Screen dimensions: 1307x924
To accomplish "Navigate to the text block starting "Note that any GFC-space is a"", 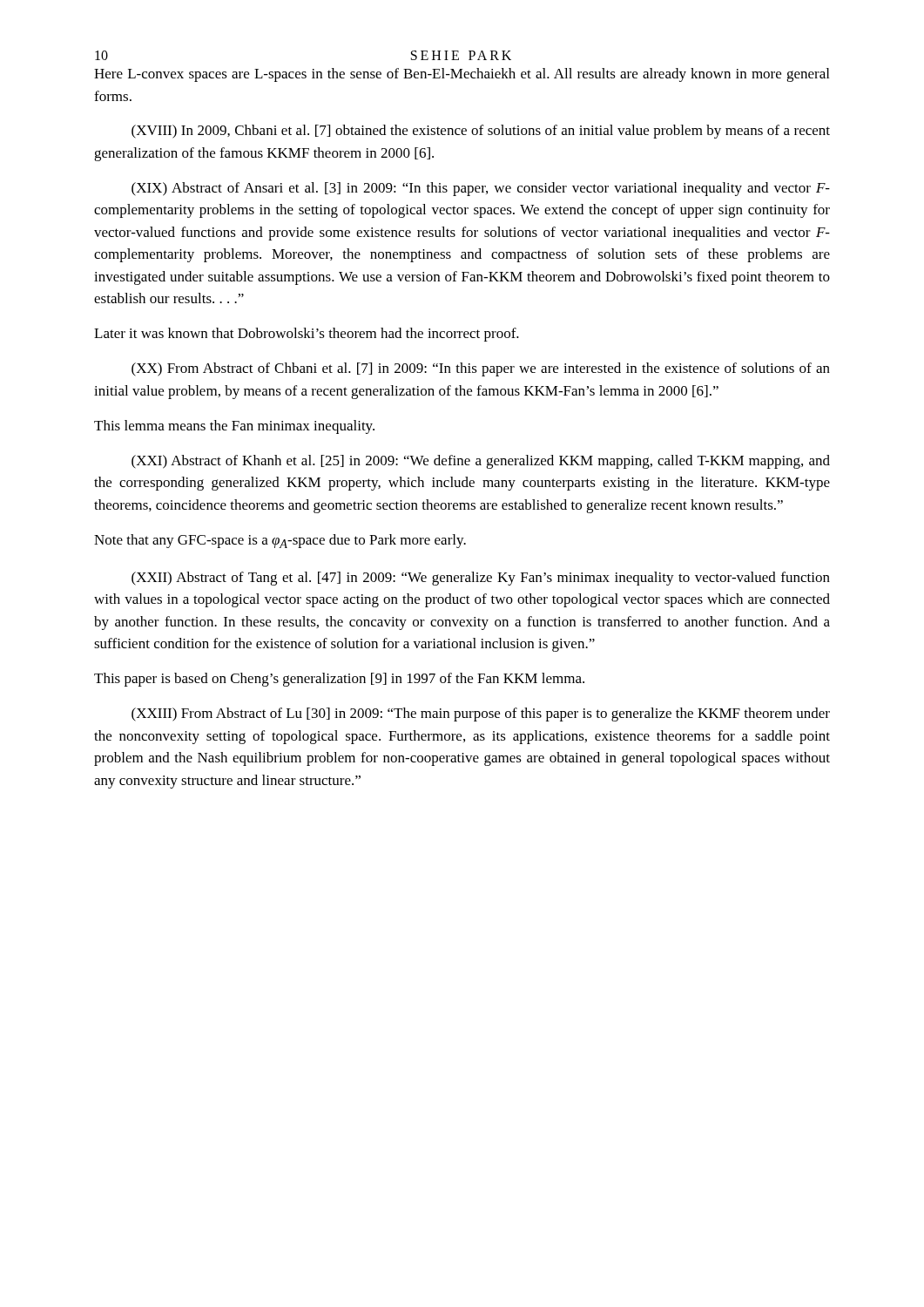I will coord(462,541).
